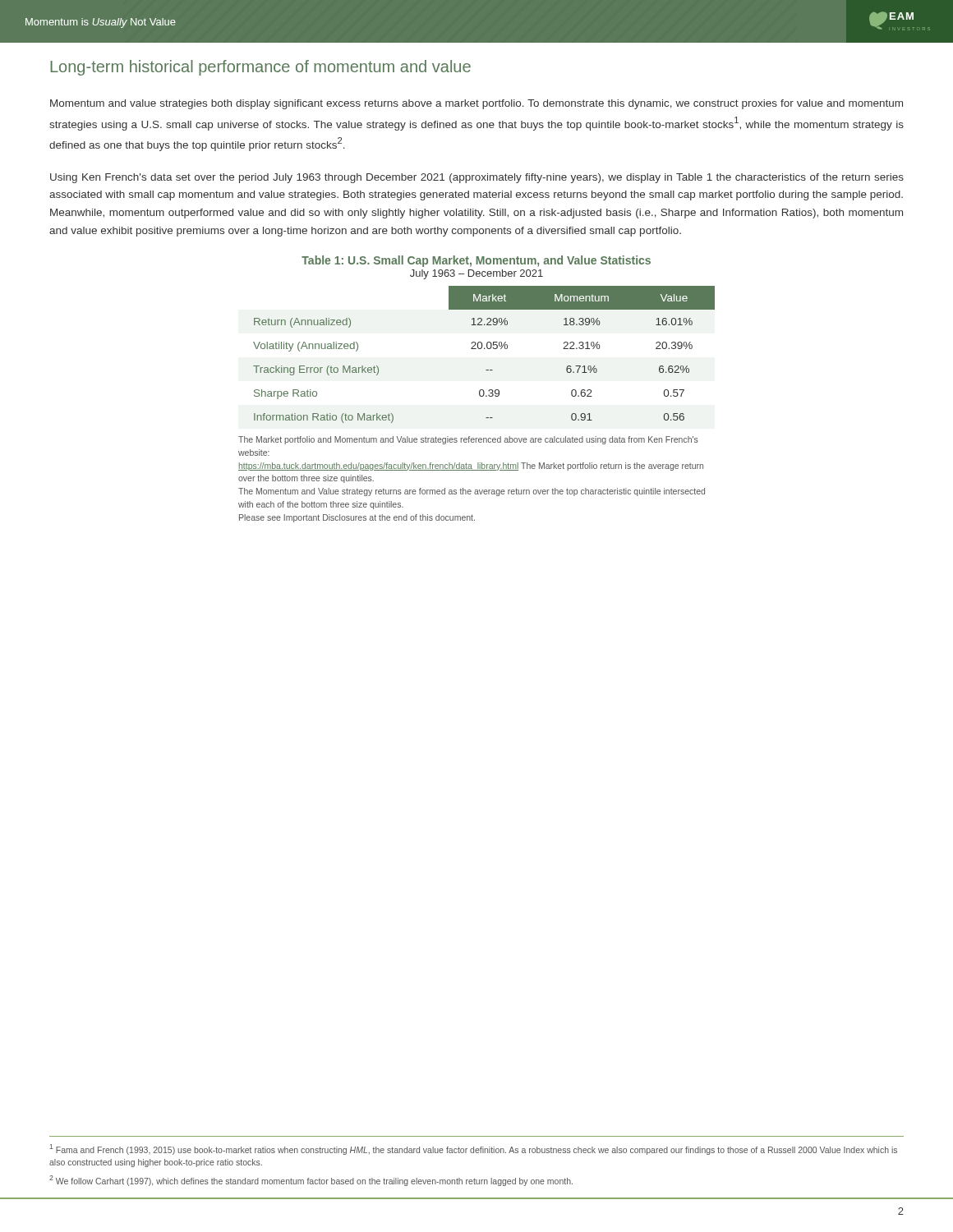The image size is (953, 1232).
Task: Find a table
Action: pos(476,357)
